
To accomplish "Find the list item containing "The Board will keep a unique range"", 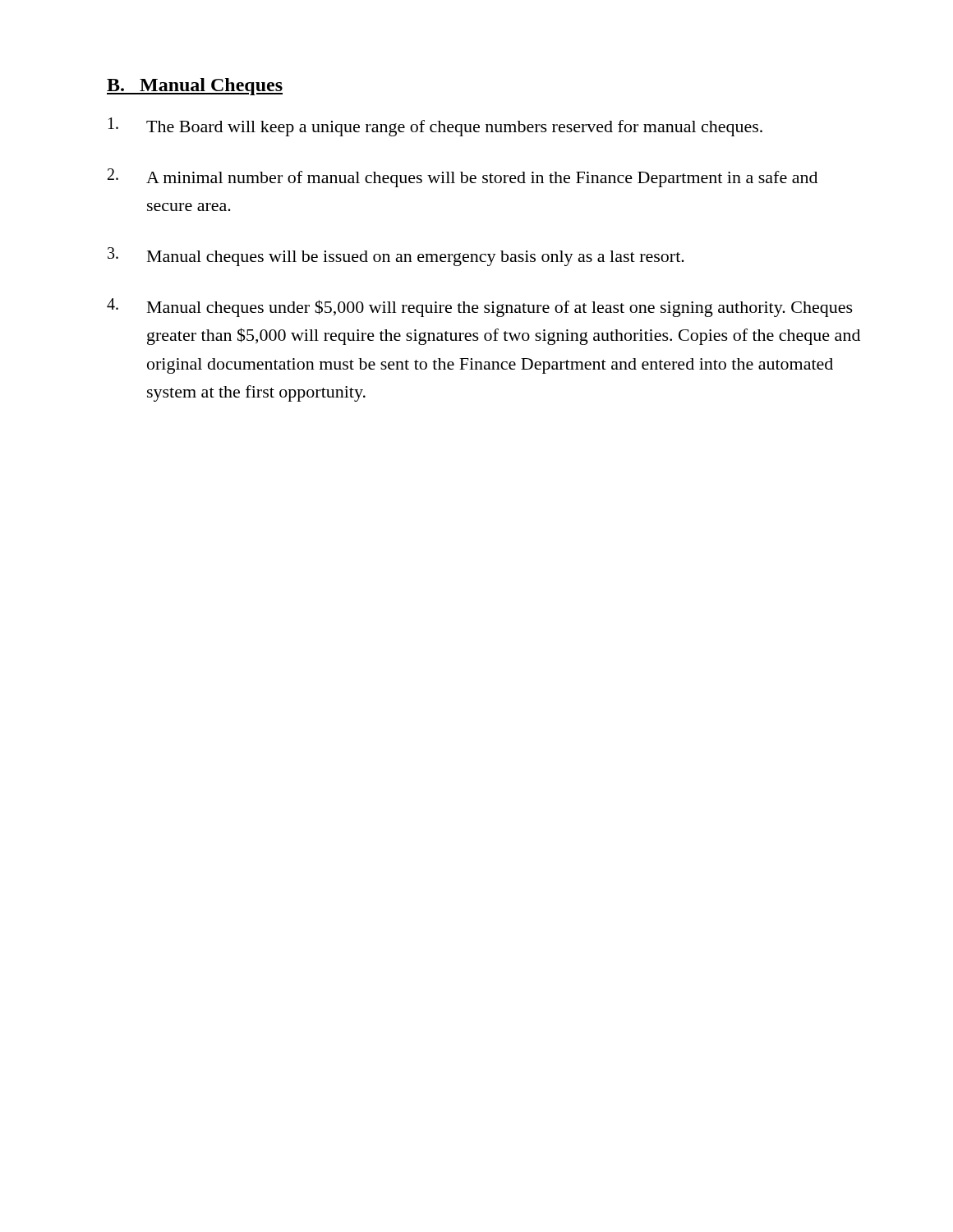I will [435, 127].
